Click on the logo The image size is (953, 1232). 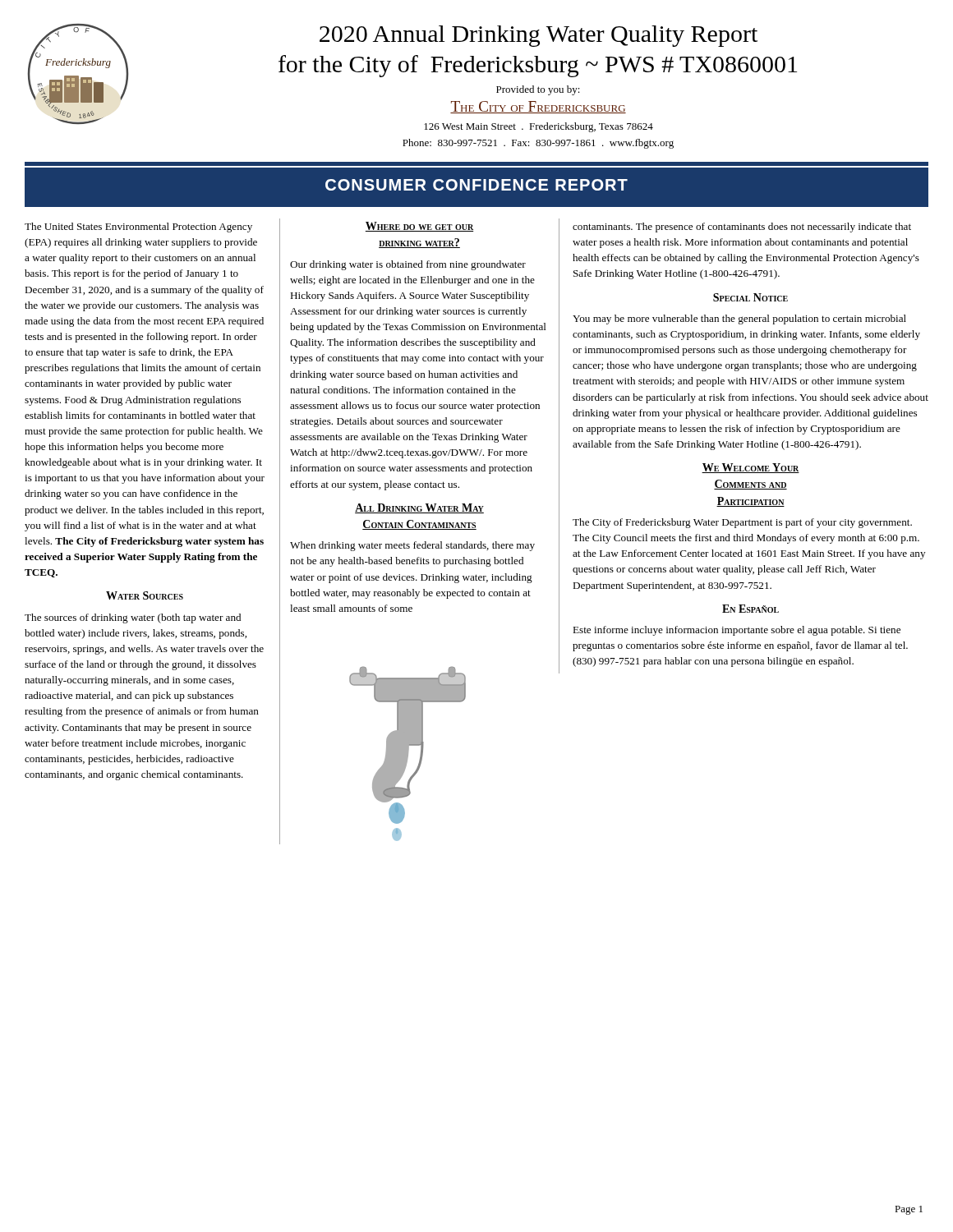(82, 75)
